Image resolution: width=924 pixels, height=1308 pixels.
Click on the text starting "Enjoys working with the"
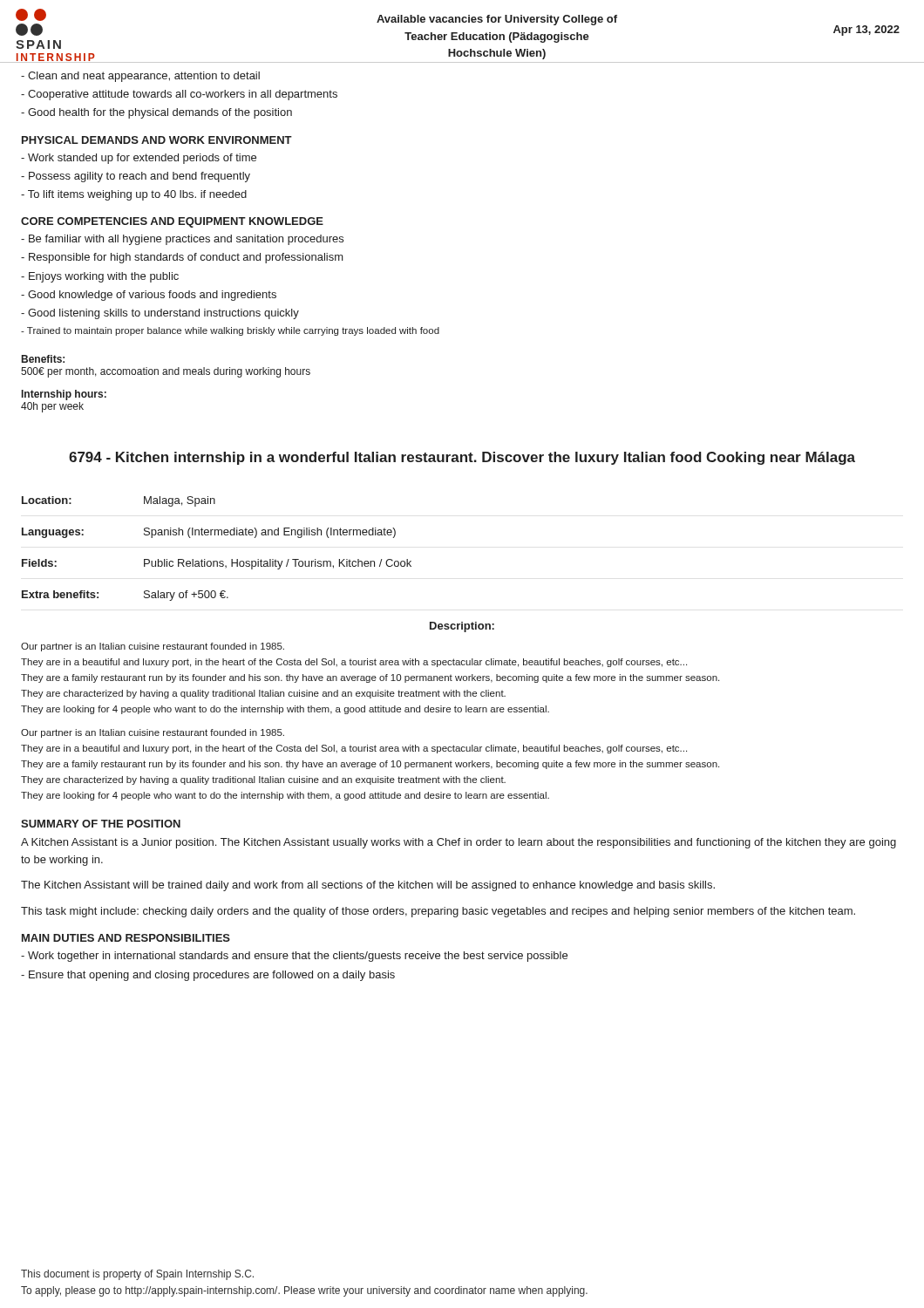click(100, 276)
